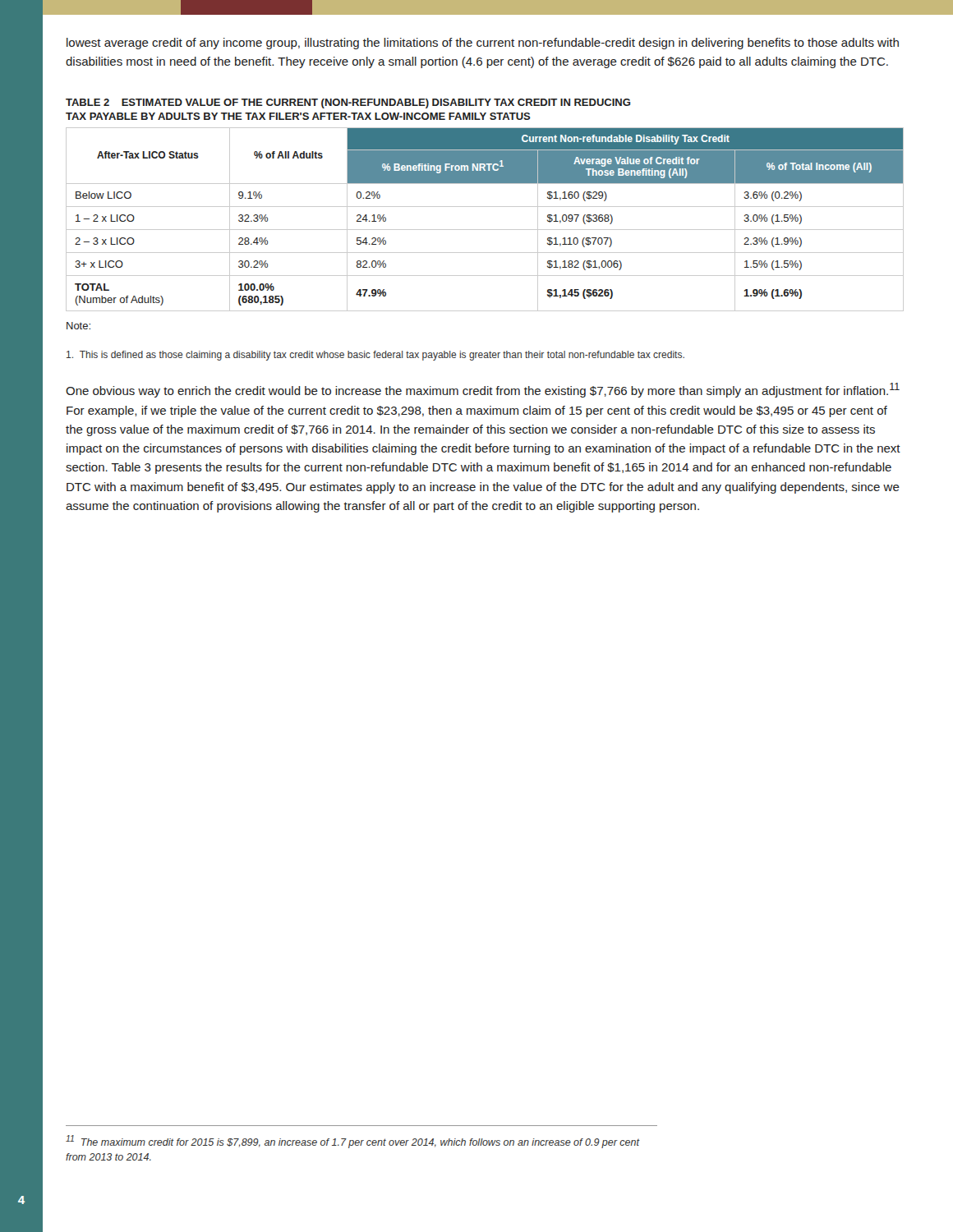Image resolution: width=953 pixels, height=1232 pixels.
Task: Locate the table
Action: point(485,219)
